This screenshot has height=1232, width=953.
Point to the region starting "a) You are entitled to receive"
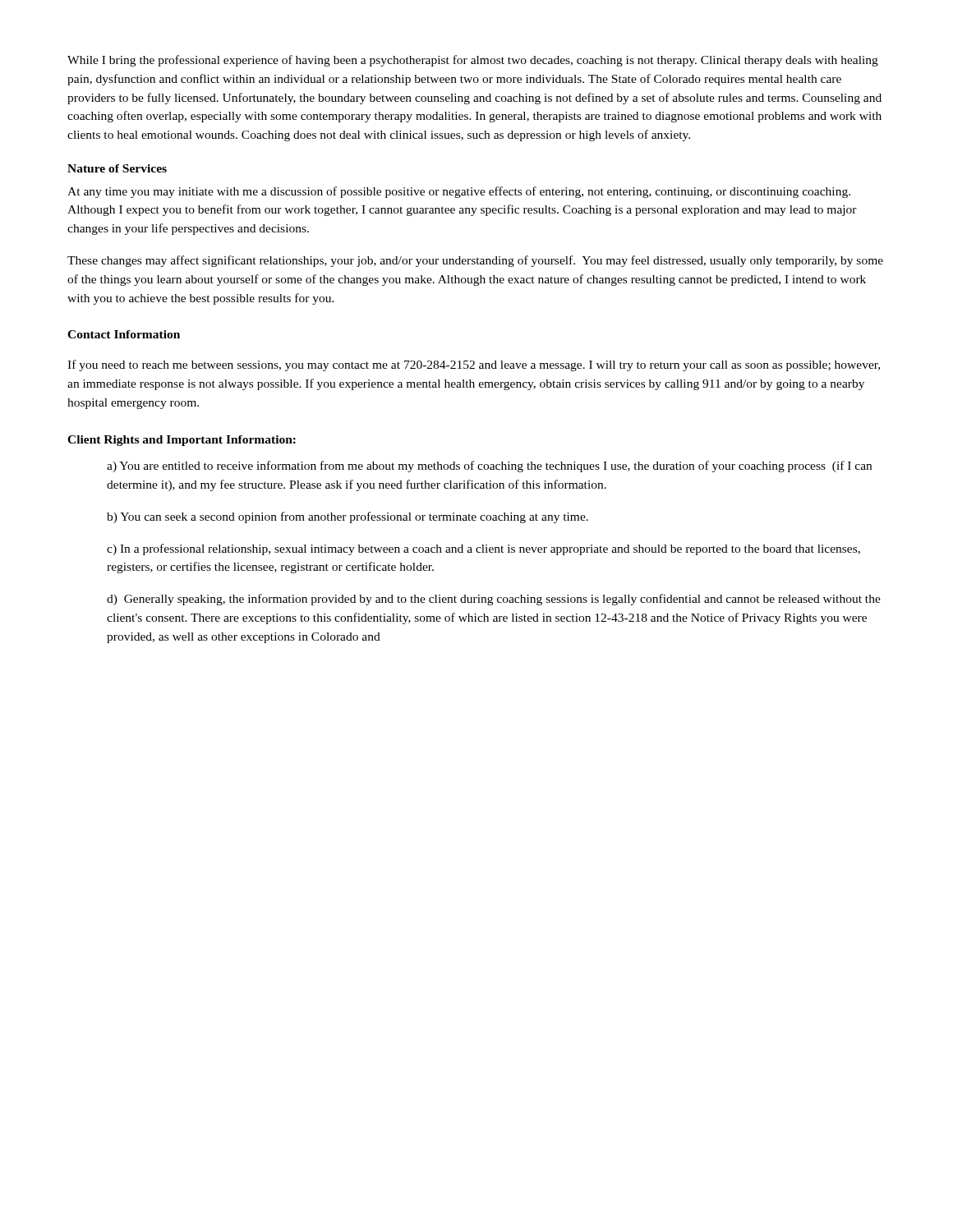490,475
